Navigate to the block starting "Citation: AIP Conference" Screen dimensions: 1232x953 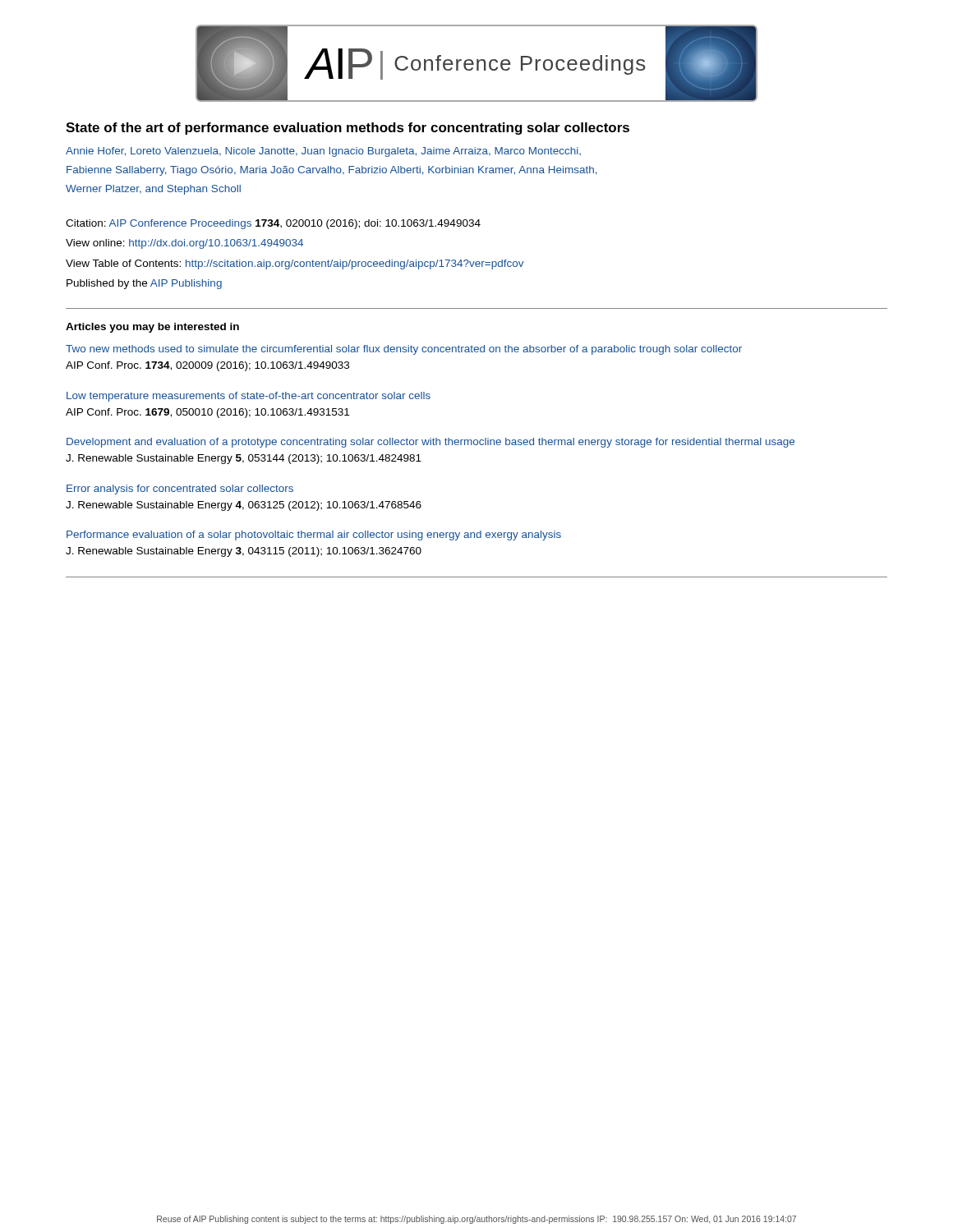pyautogui.click(x=295, y=253)
